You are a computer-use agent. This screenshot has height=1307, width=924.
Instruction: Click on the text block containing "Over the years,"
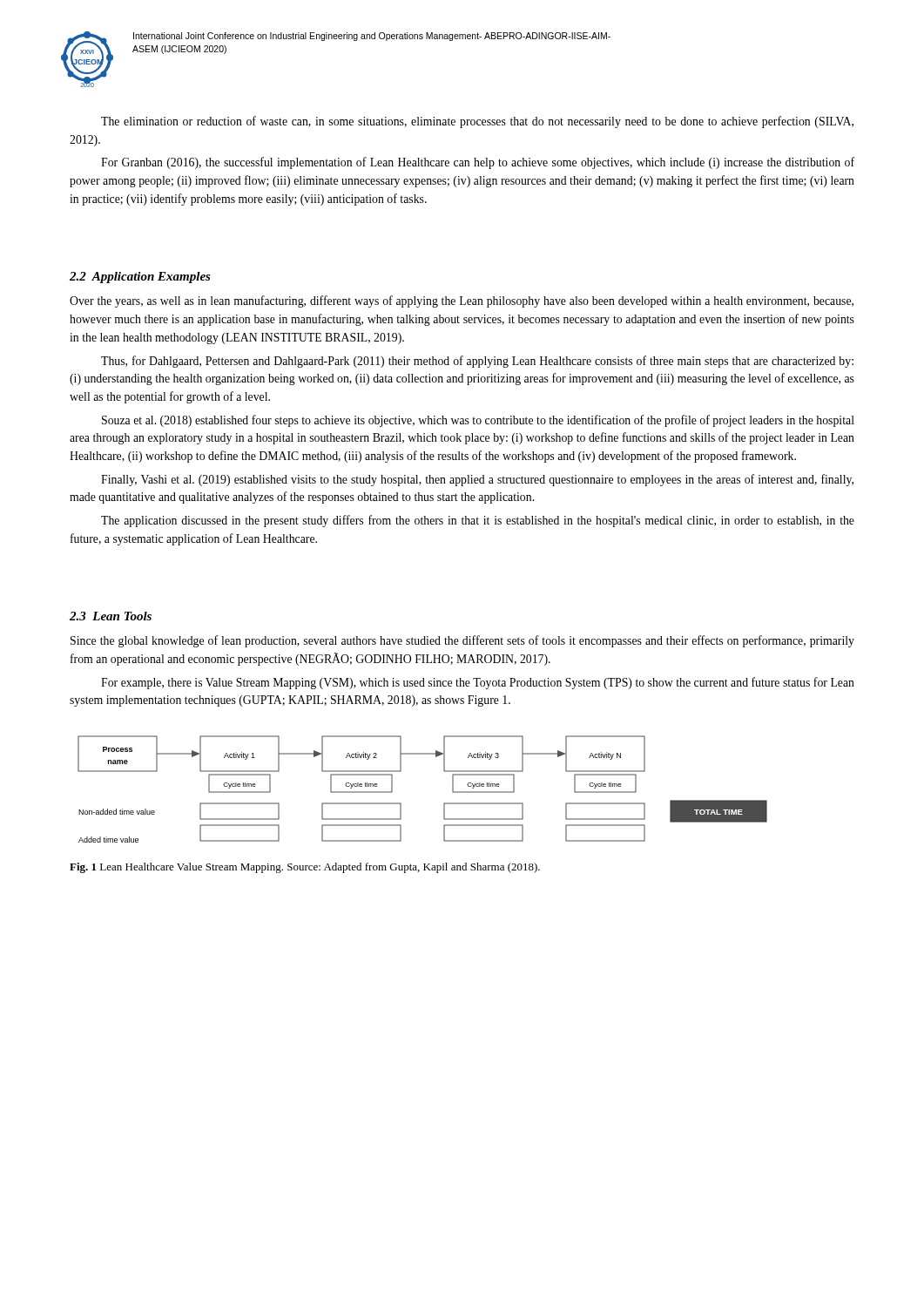pyautogui.click(x=462, y=319)
